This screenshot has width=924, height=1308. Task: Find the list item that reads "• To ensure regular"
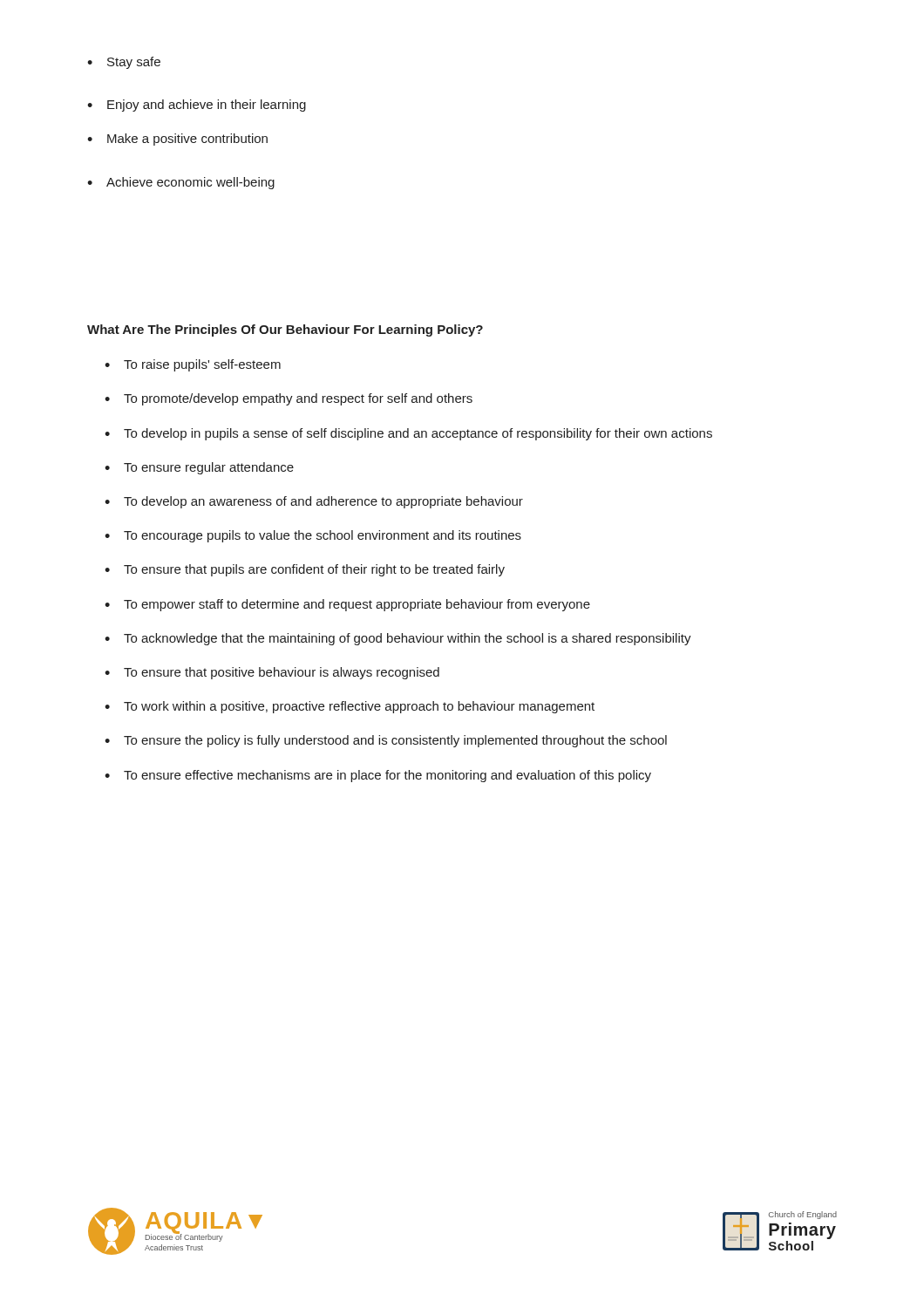point(199,468)
